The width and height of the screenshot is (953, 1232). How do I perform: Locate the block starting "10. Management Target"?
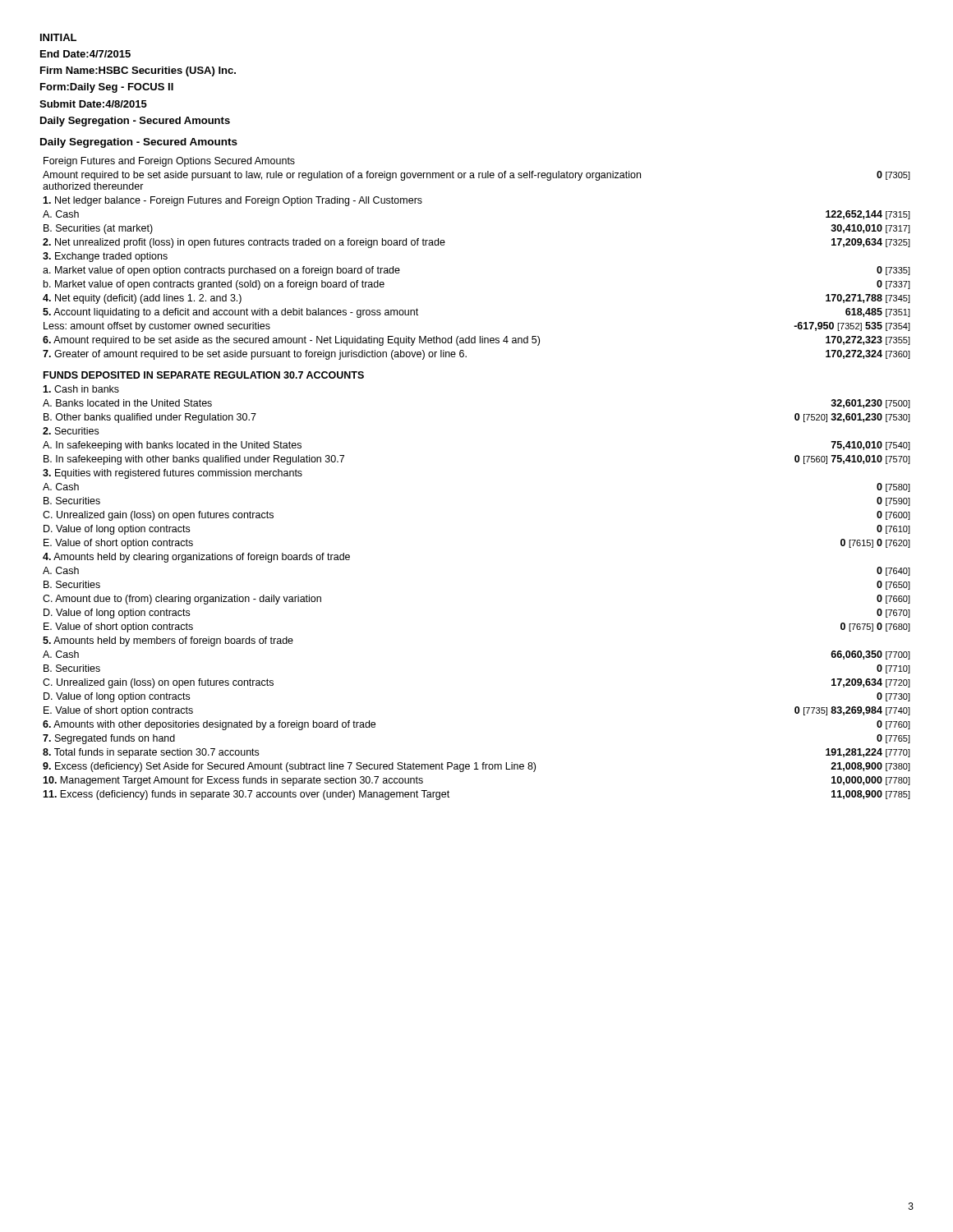coord(233,780)
